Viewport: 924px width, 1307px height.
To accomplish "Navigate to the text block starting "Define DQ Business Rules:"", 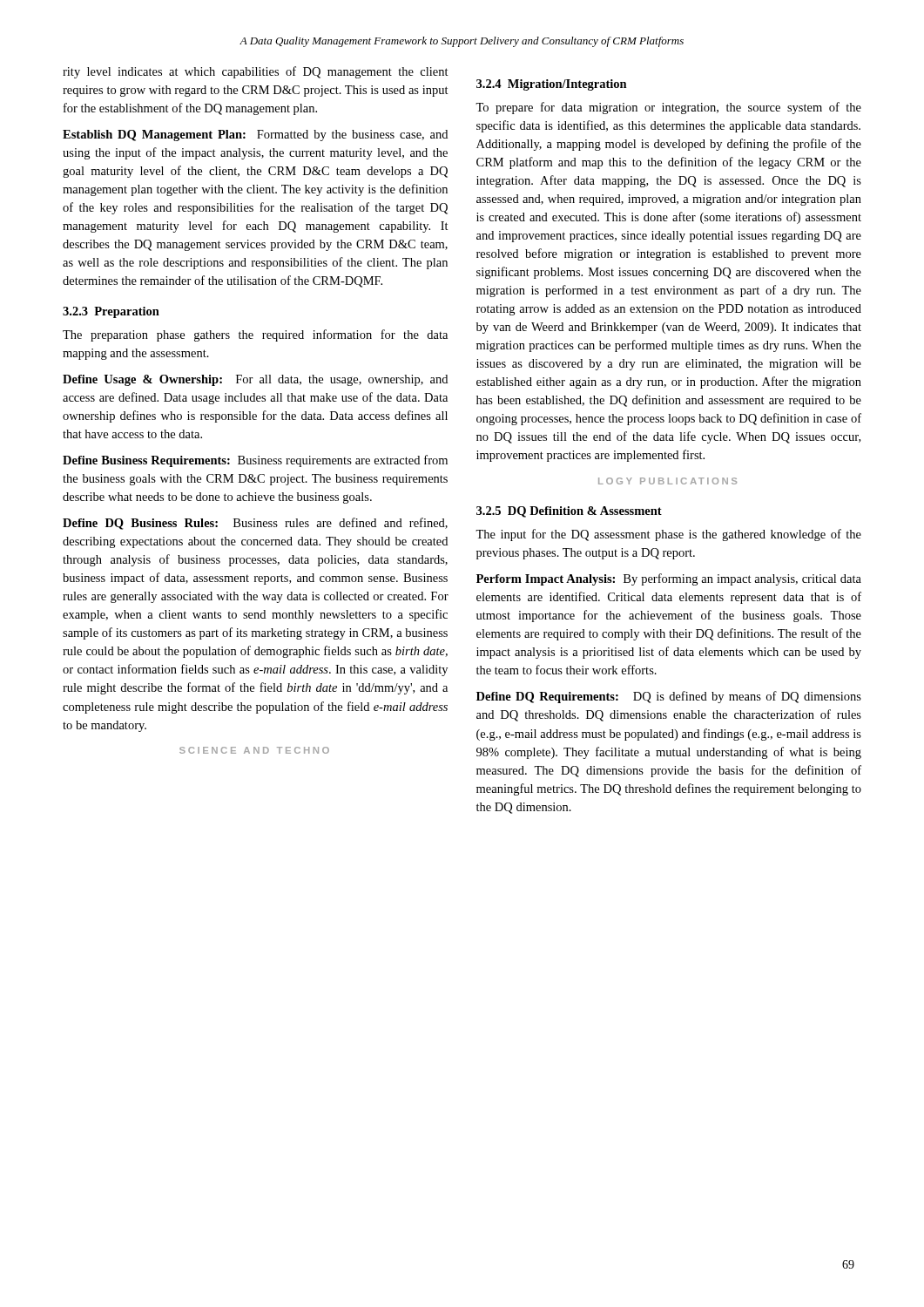I will click(255, 624).
